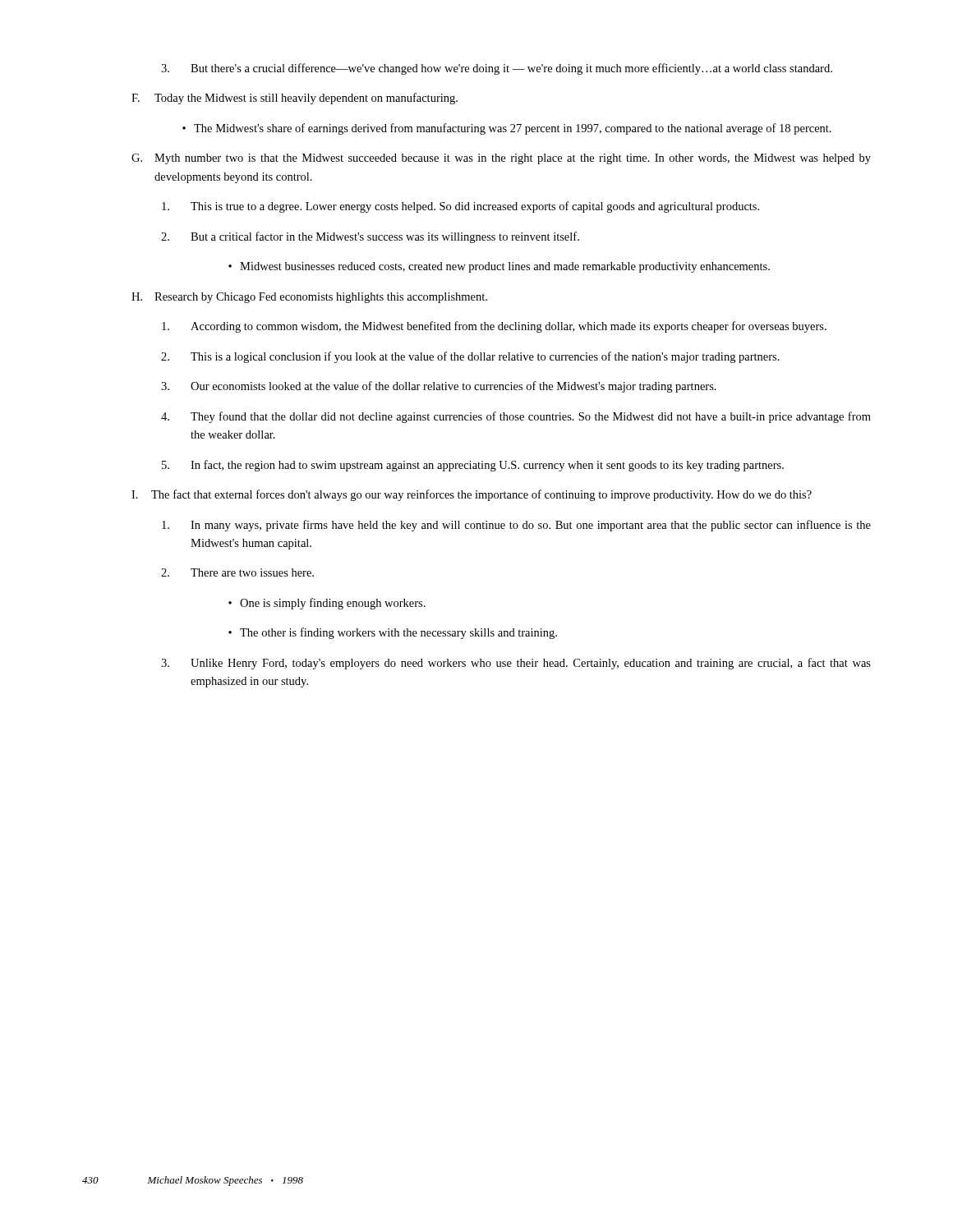
Task: Navigate to the region starting "I. The fact that external forces don't always"
Action: (x=501, y=495)
